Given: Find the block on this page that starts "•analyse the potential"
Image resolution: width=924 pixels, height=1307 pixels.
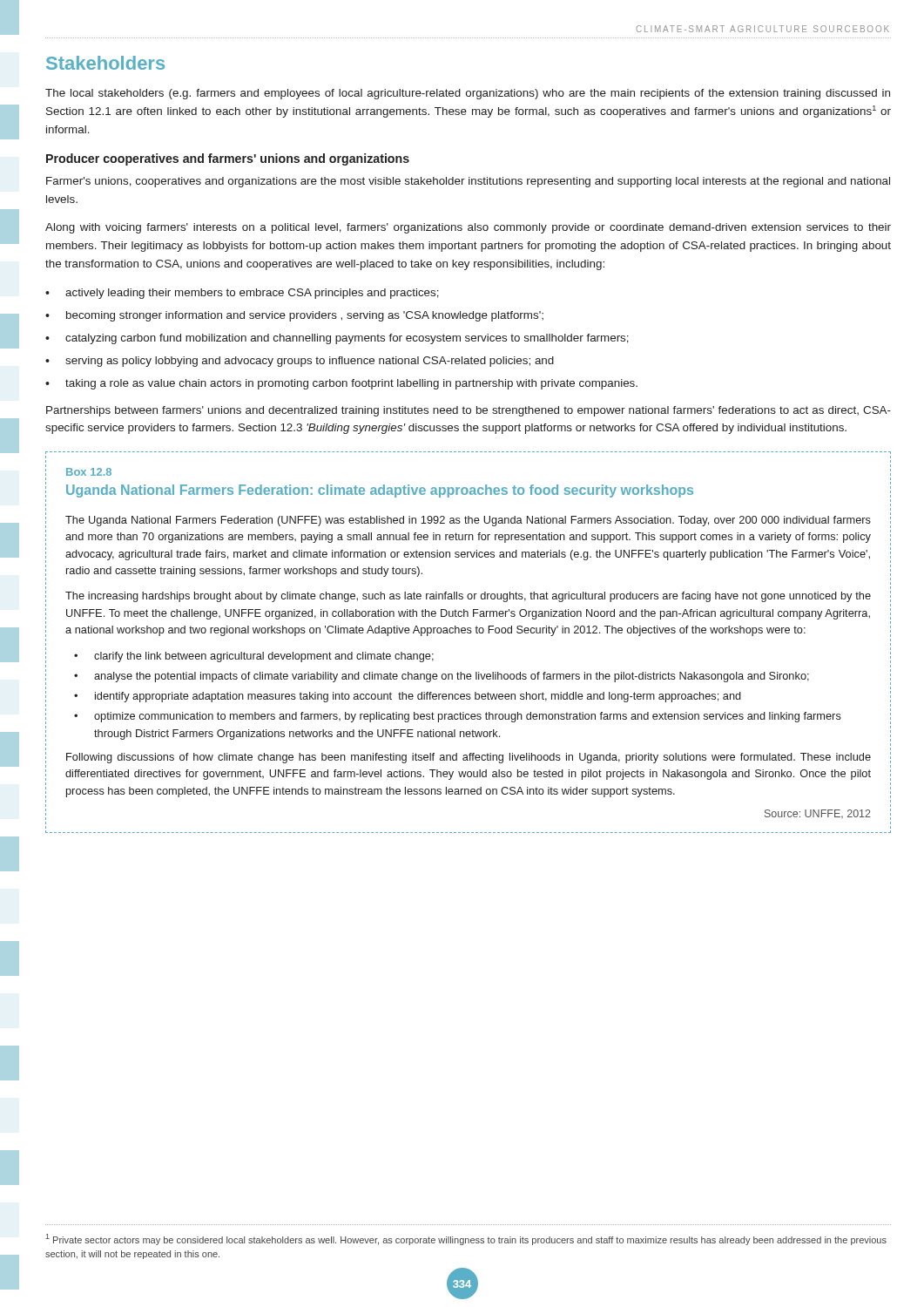Looking at the screenshot, I should pyautogui.click(x=442, y=676).
